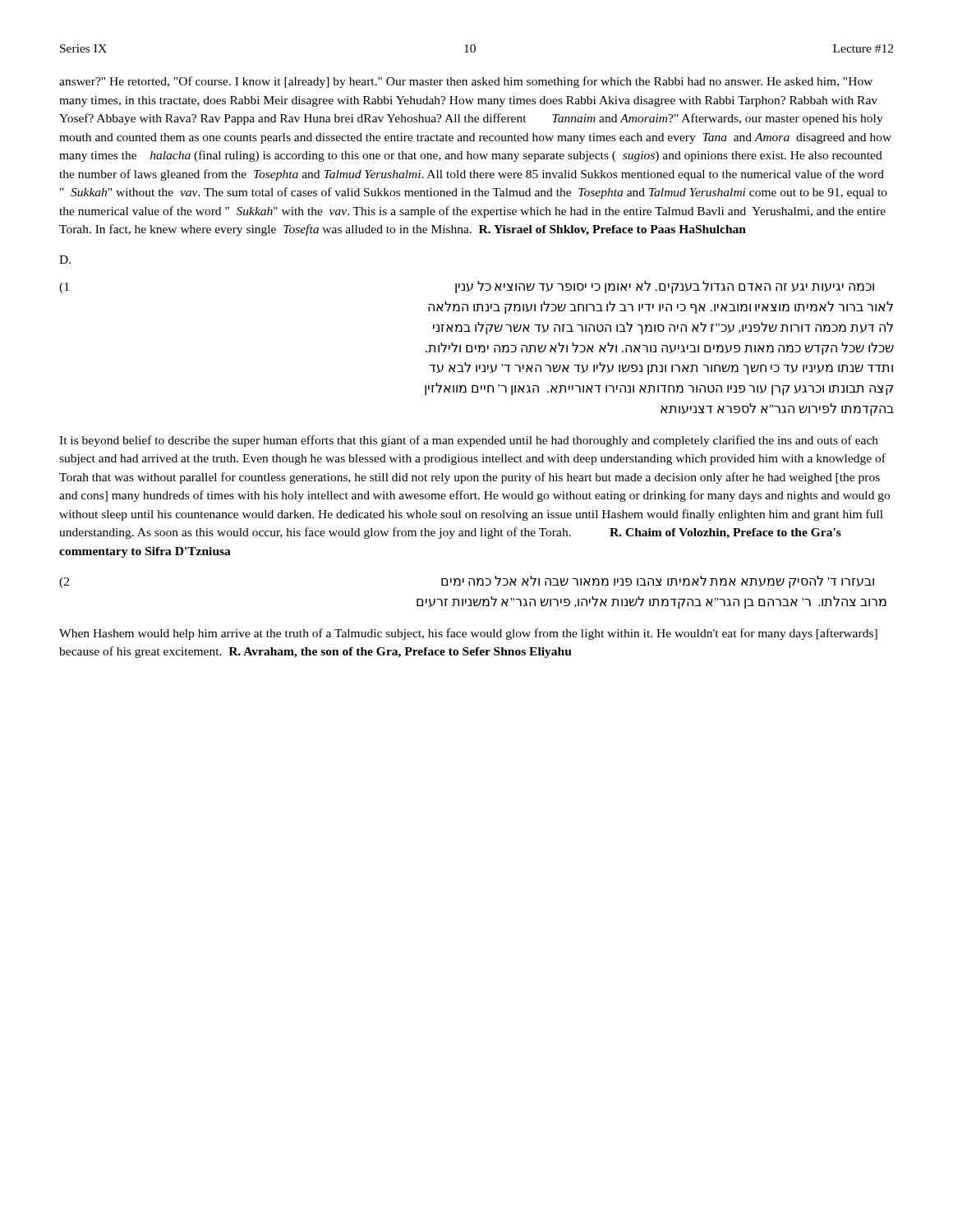
Task: Click the passage that begins "(1 וכמה יגיעות יגע זה האדם הגדול בענקים."
Action: 476,346
